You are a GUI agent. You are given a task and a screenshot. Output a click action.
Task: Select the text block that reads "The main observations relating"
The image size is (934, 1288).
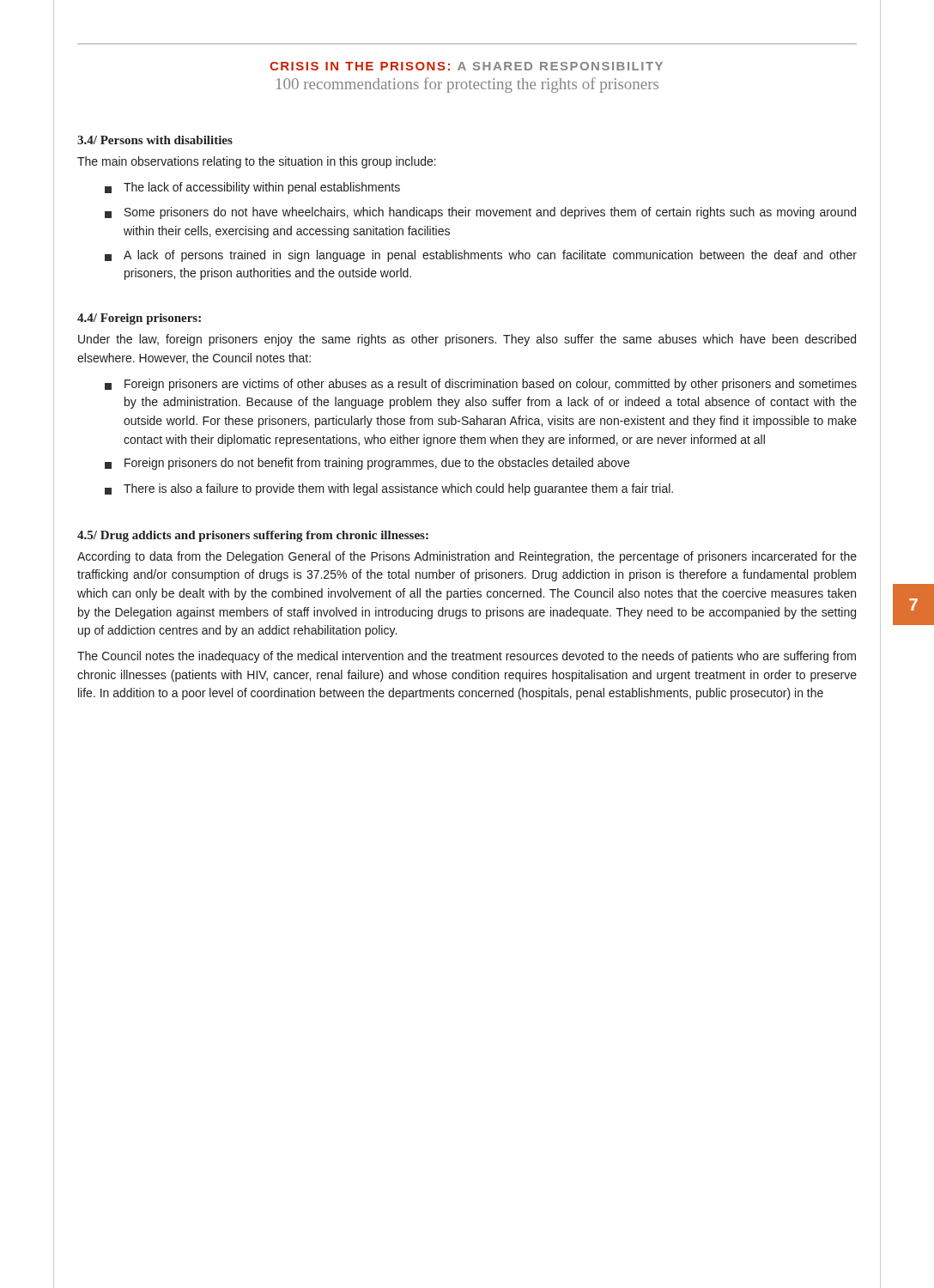[x=257, y=161]
